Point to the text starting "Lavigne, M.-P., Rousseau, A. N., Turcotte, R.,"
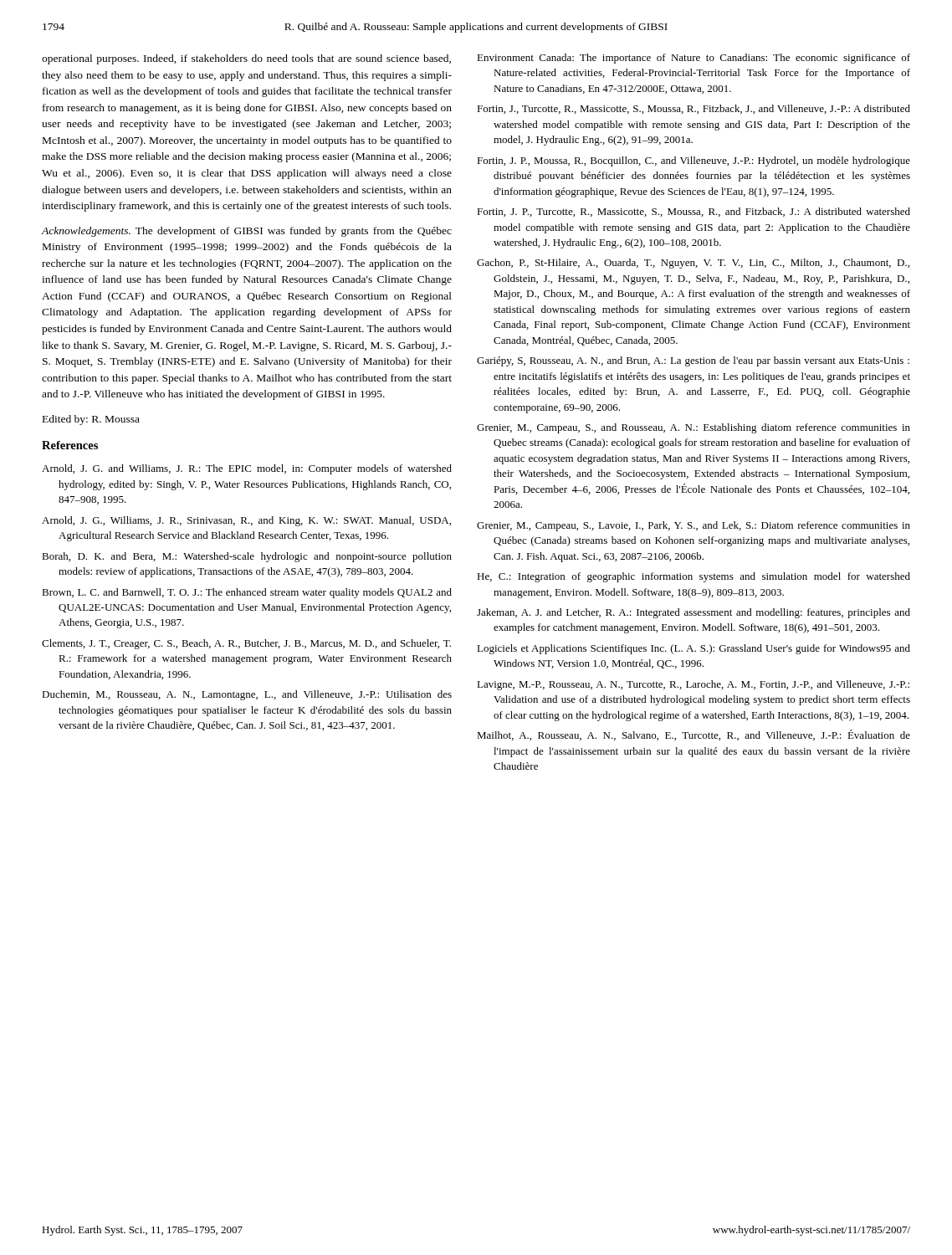This screenshot has width=952, height=1255. [x=694, y=699]
